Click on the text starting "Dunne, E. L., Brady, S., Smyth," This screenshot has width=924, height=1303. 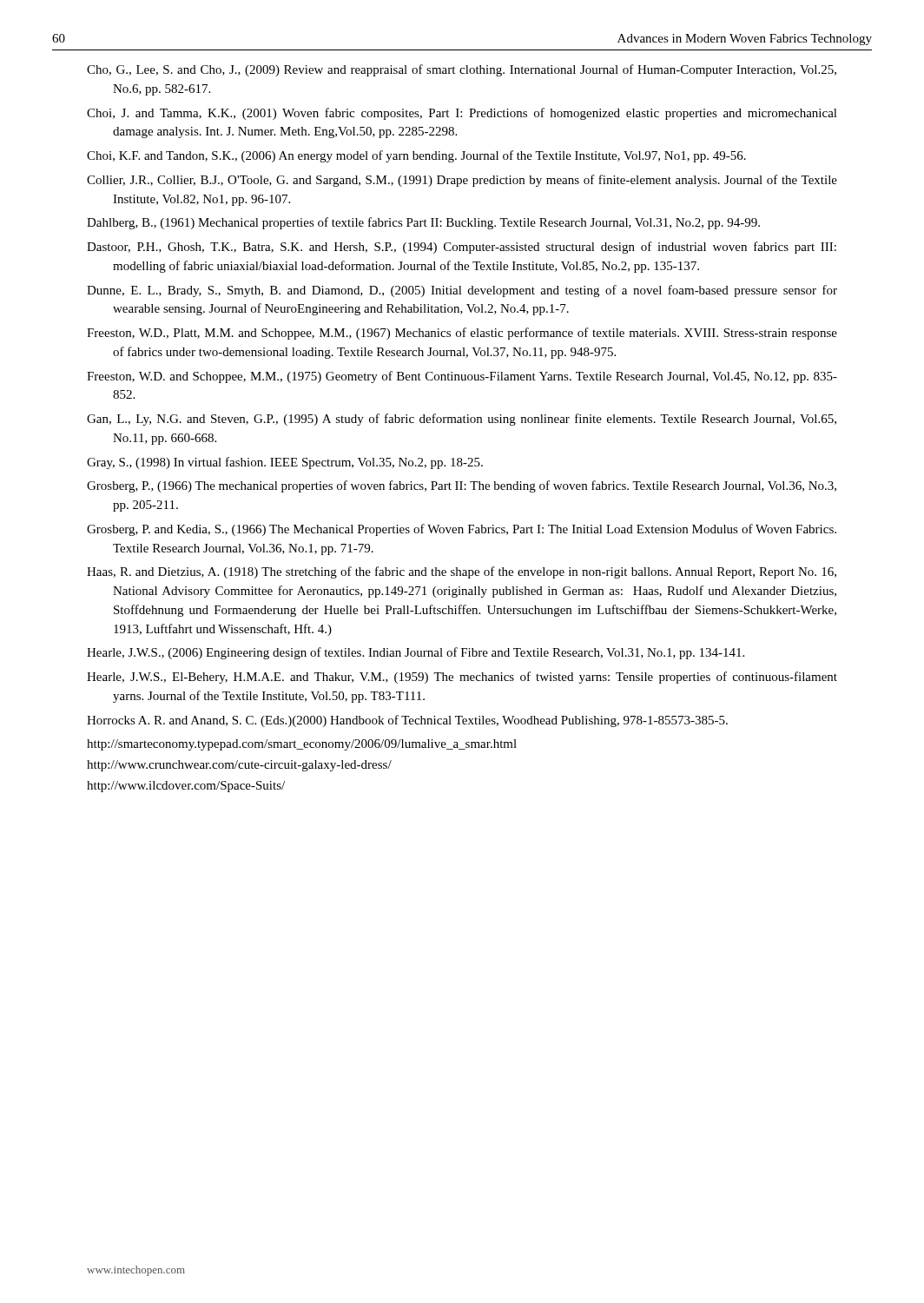[462, 300]
